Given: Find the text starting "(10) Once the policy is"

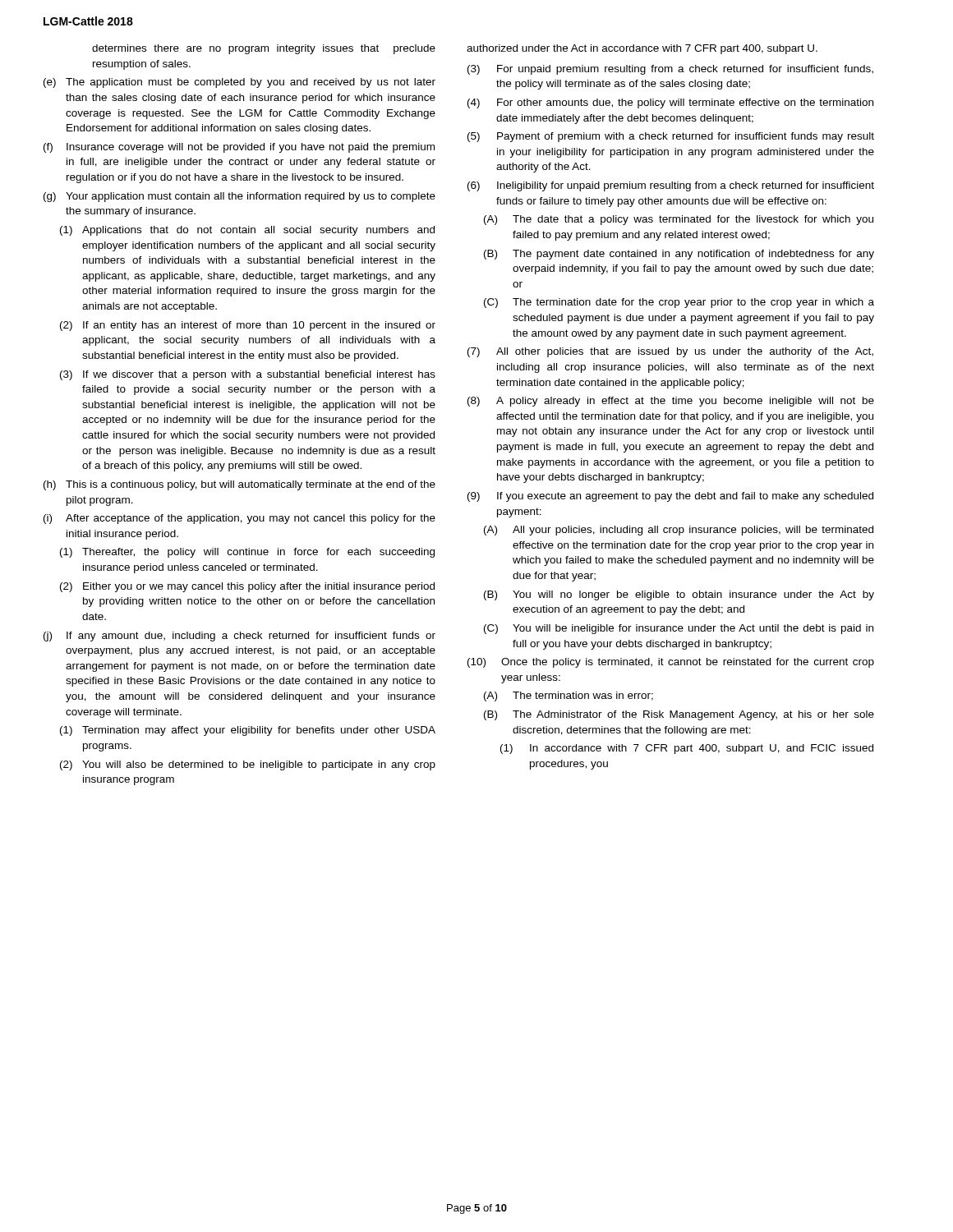Looking at the screenshot, I should pyautogui.click(x=670, y=670).
